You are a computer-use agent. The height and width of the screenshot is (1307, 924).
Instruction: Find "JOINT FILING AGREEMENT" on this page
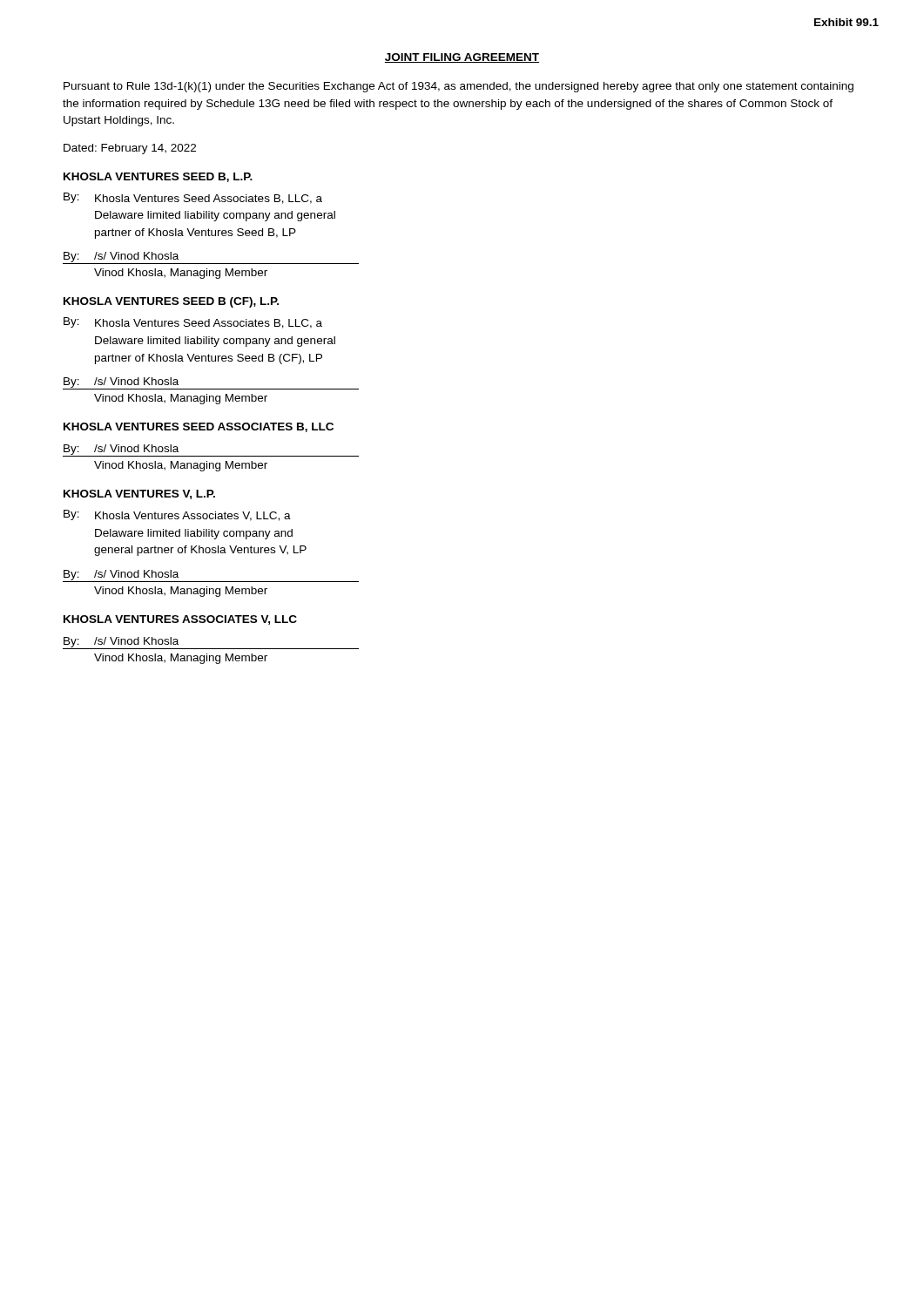(x=462, y=57)
